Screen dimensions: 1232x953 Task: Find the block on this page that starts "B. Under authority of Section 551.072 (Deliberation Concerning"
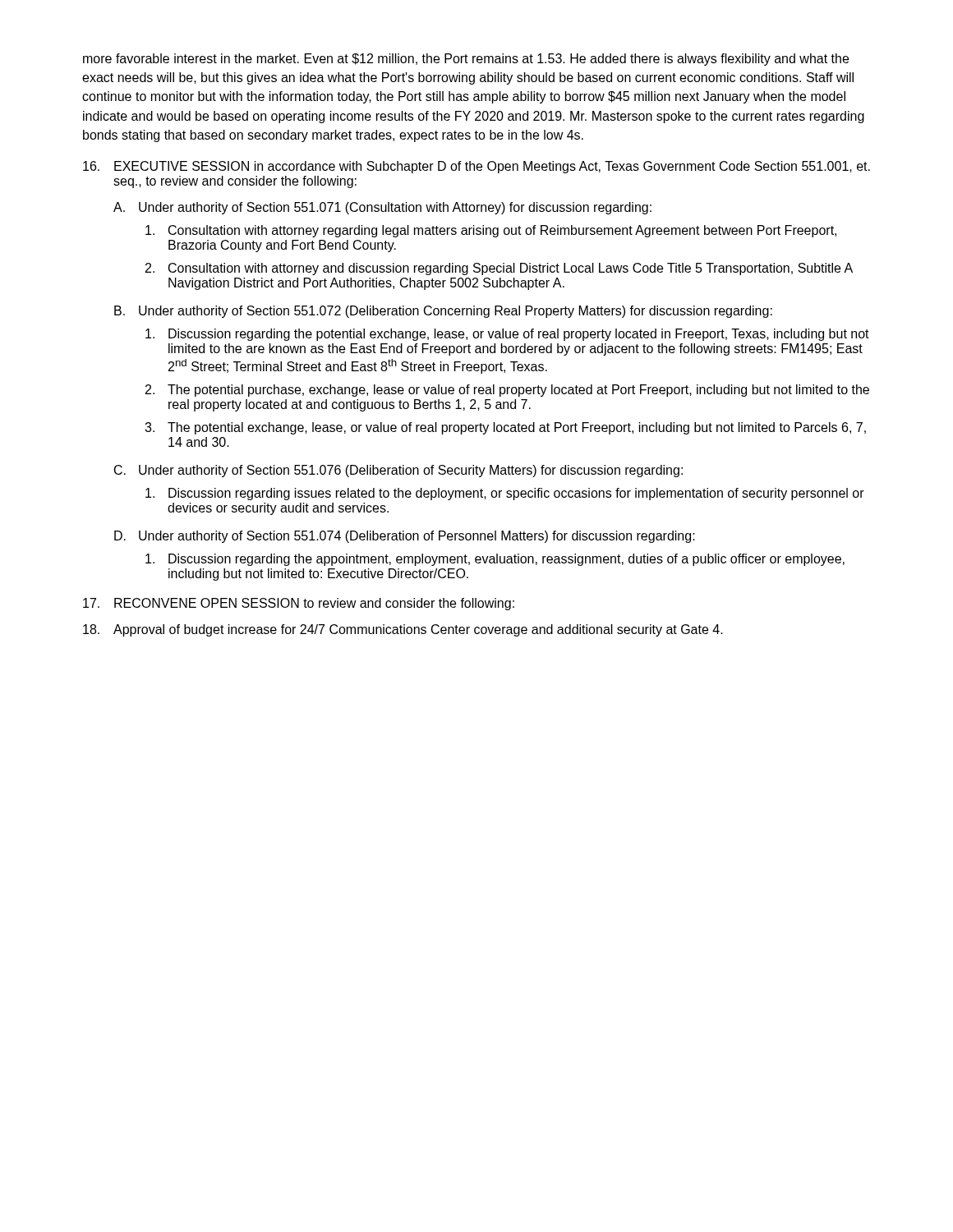click(x=443, y=311)
